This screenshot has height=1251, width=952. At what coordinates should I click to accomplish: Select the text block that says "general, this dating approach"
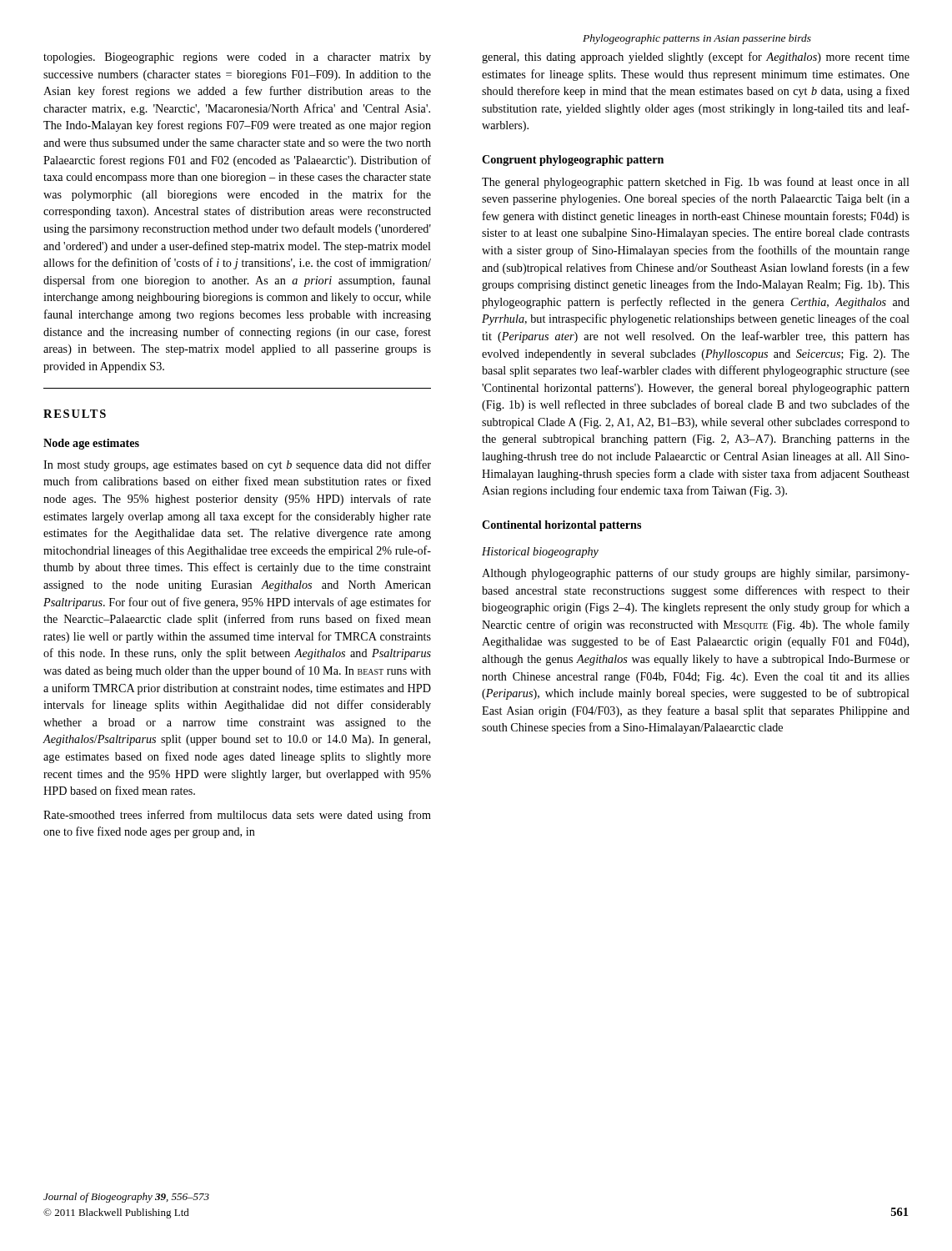point(696,91)
